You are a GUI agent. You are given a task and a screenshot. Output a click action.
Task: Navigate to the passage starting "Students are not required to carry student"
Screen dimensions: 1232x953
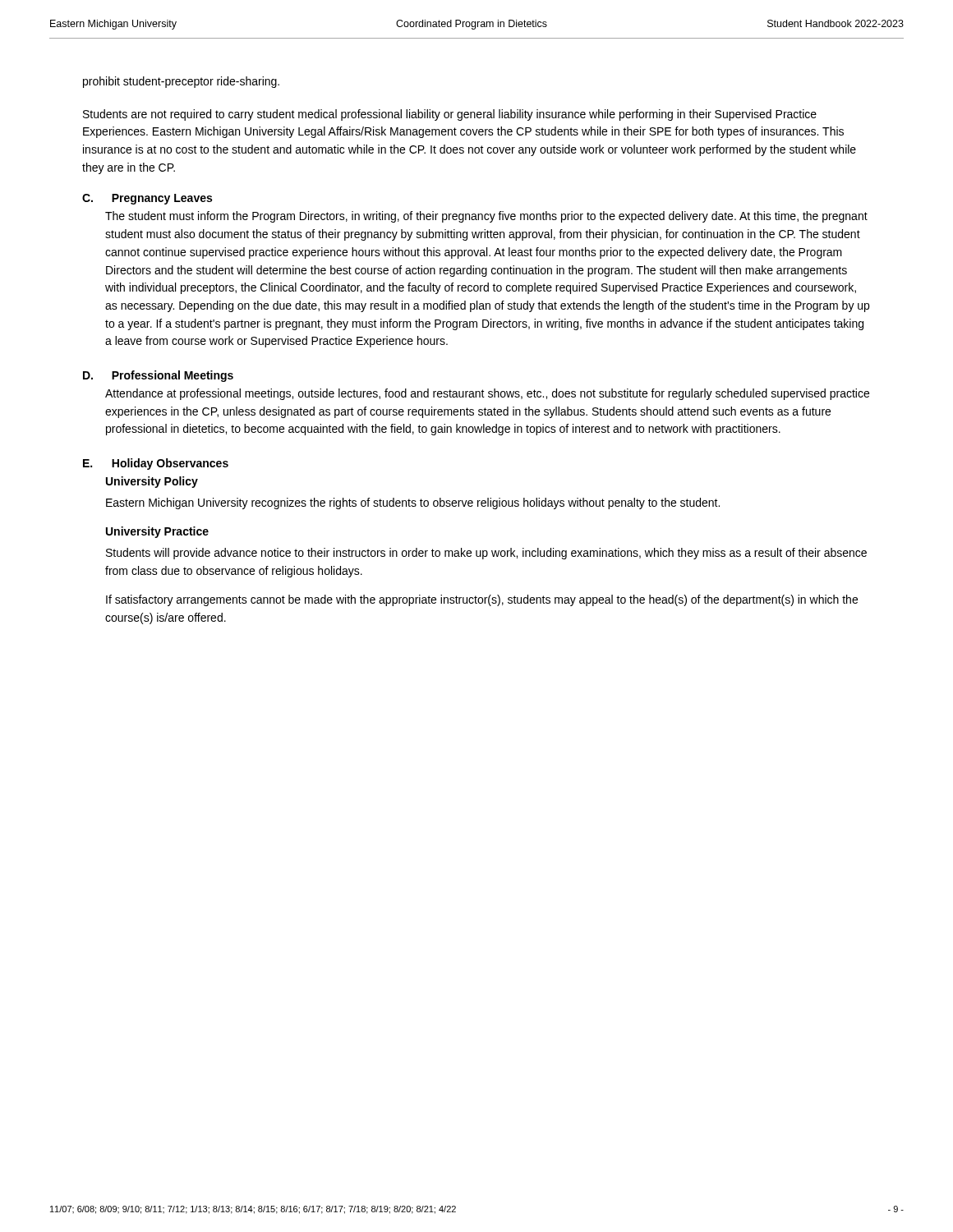[x=469, y=141]
